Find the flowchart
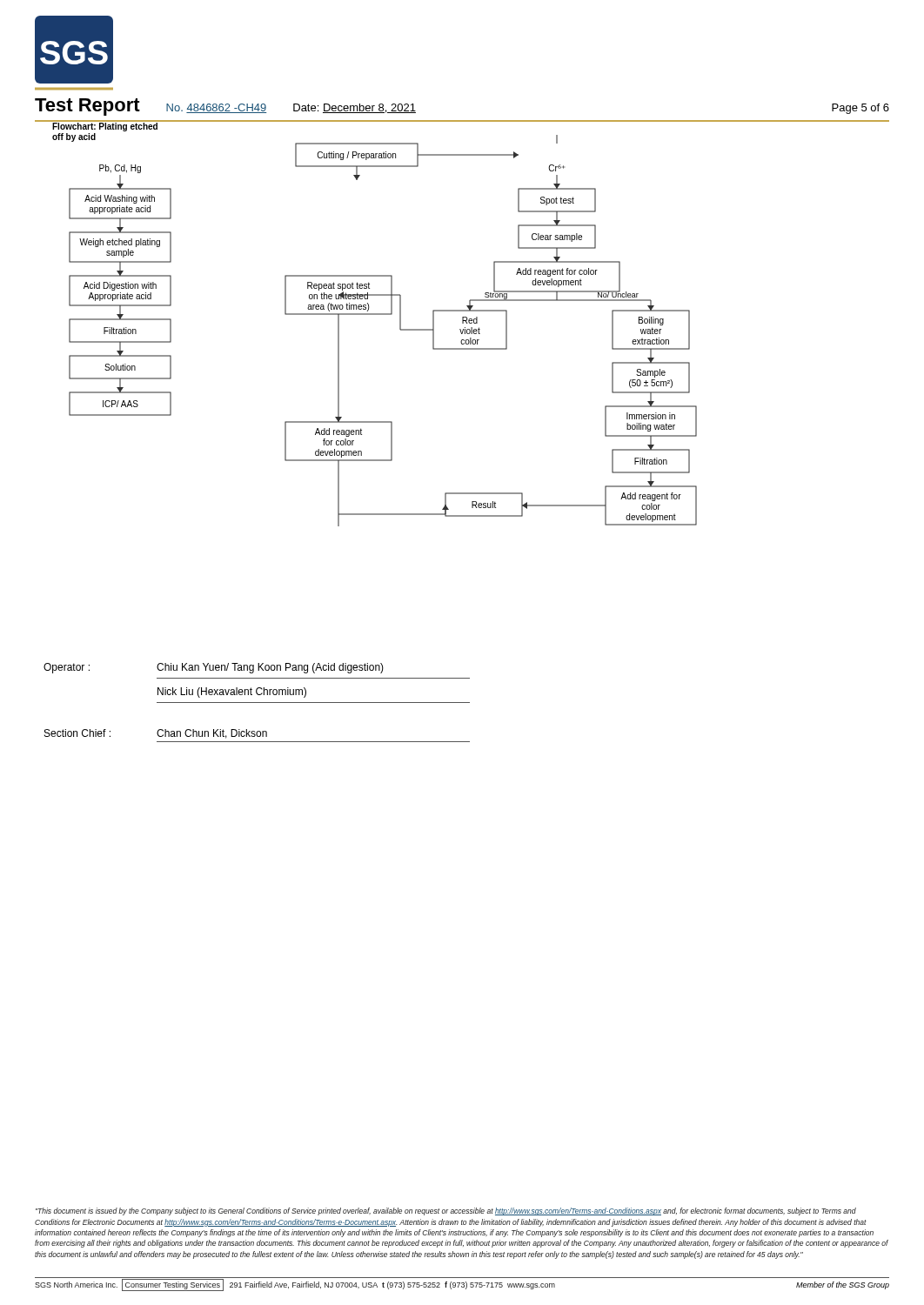This screenshot has height=1305, width=924. click(462, 389)
